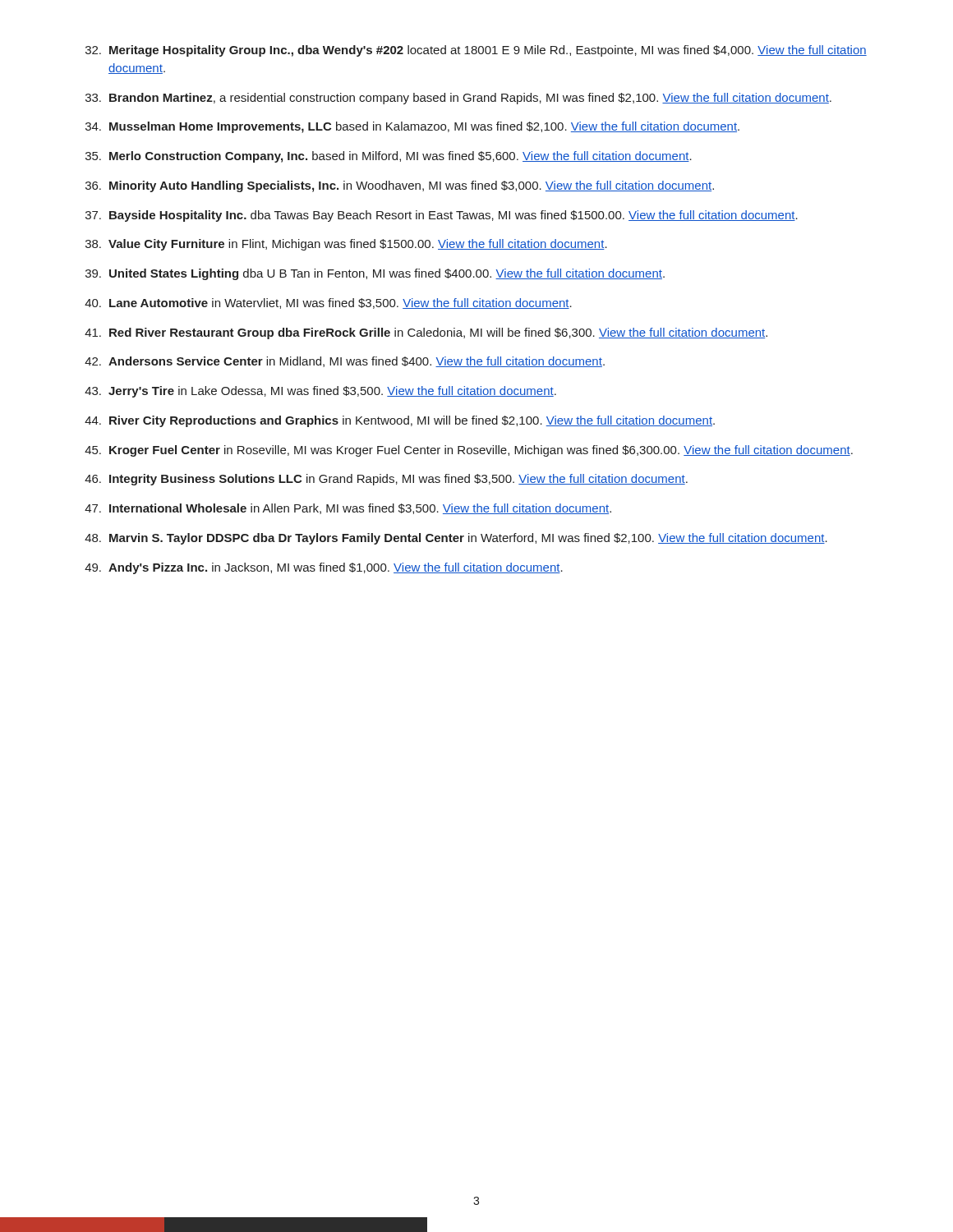Navigate to the passage starting "35. Merlo Construction Company, Inc. based"
Screen dimensions: 1232x953
point(476,156)
